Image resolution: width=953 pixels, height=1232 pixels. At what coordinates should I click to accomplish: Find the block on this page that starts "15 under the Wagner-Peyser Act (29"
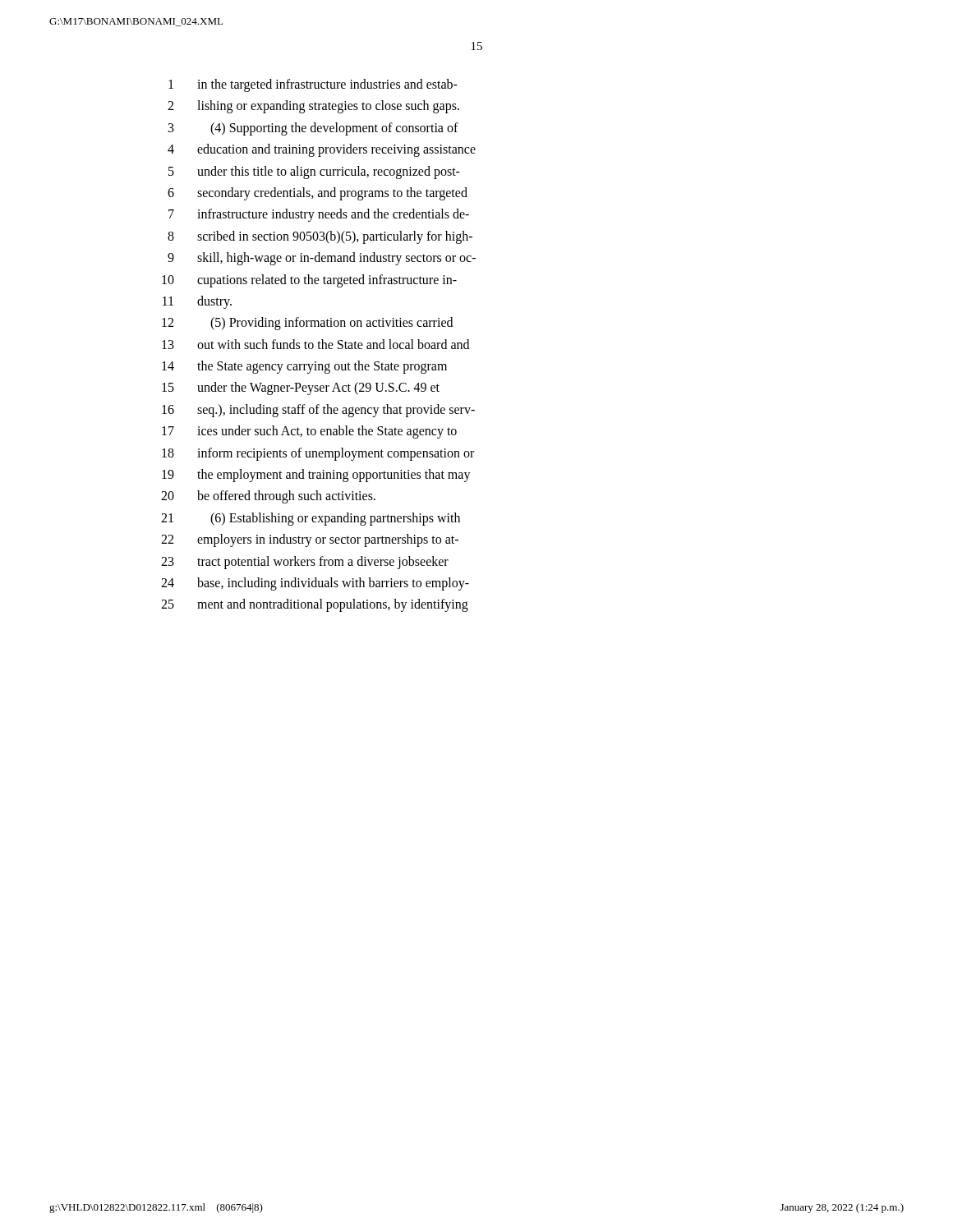point(301,388)
